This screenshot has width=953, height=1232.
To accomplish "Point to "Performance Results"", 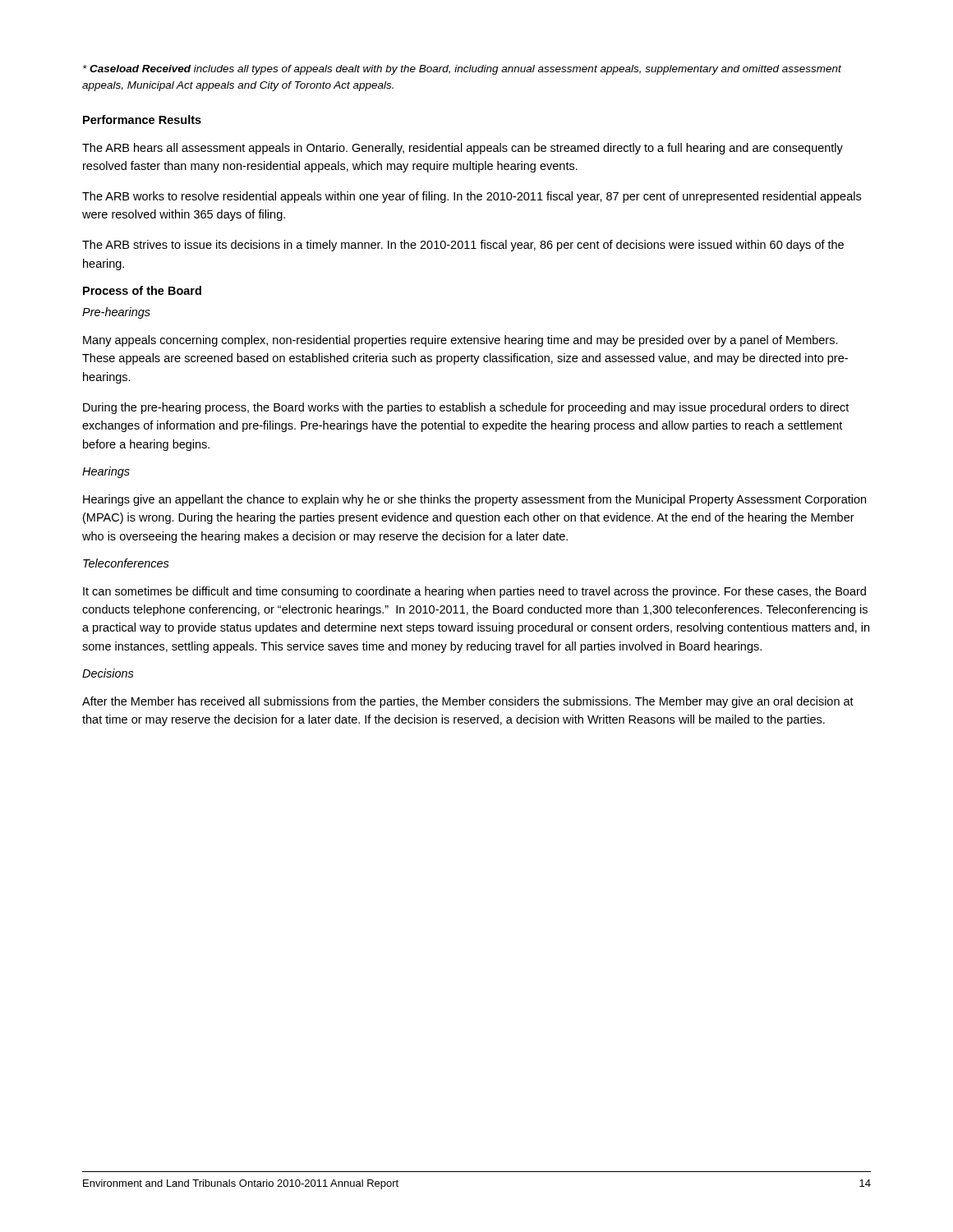I will [142, 120].
